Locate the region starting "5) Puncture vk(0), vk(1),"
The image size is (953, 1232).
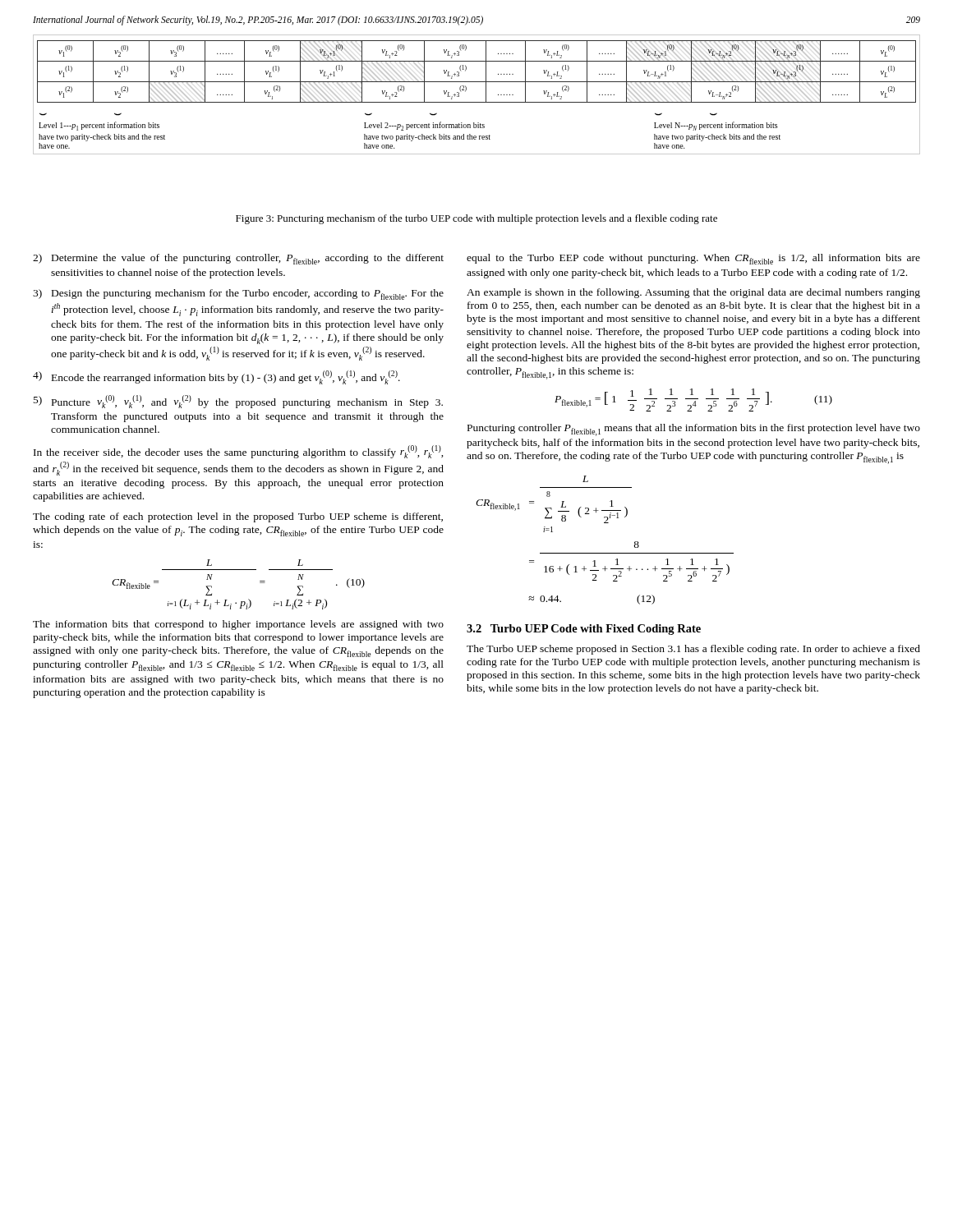238,415
